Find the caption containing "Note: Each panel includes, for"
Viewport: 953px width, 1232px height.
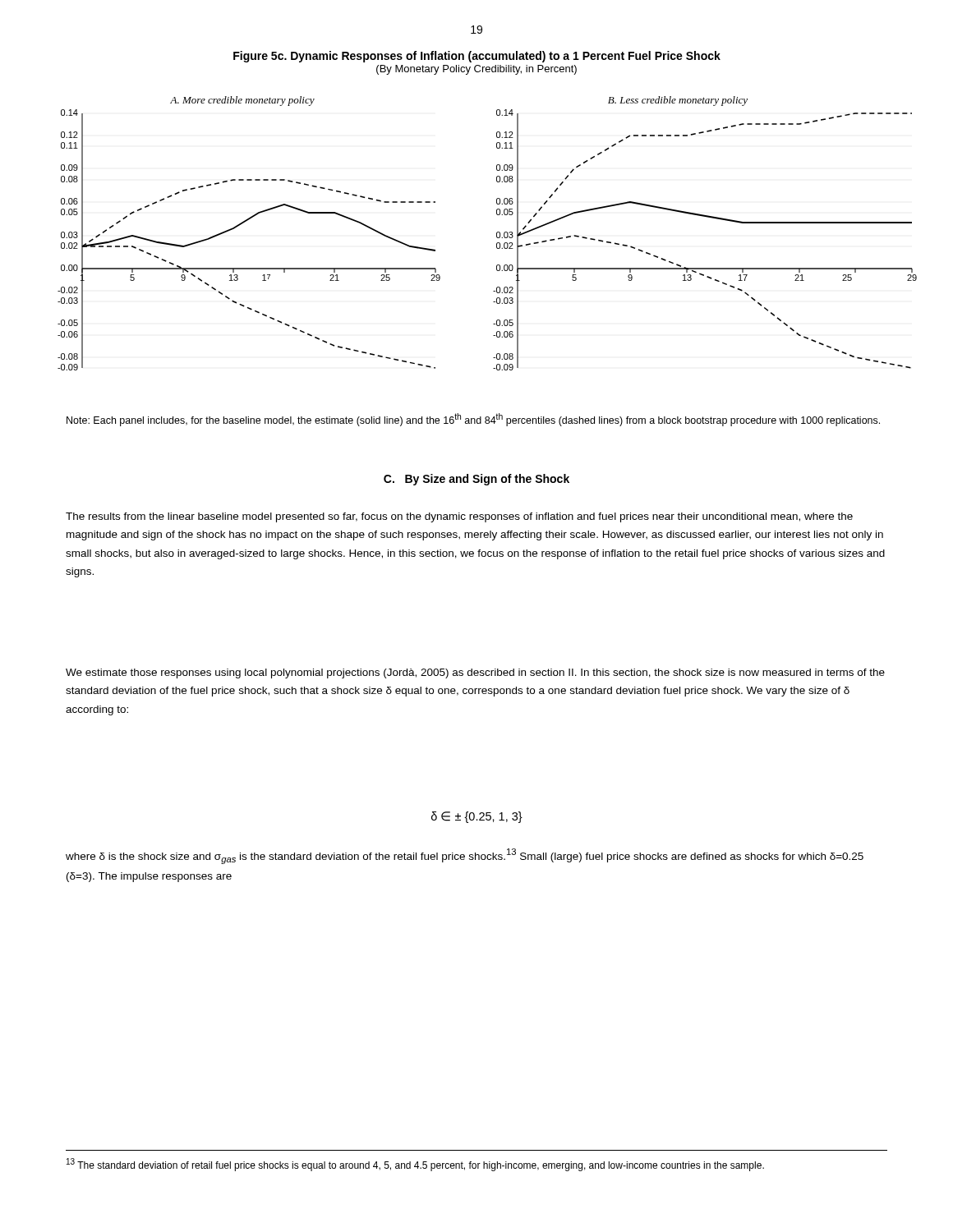click(473, 419)
